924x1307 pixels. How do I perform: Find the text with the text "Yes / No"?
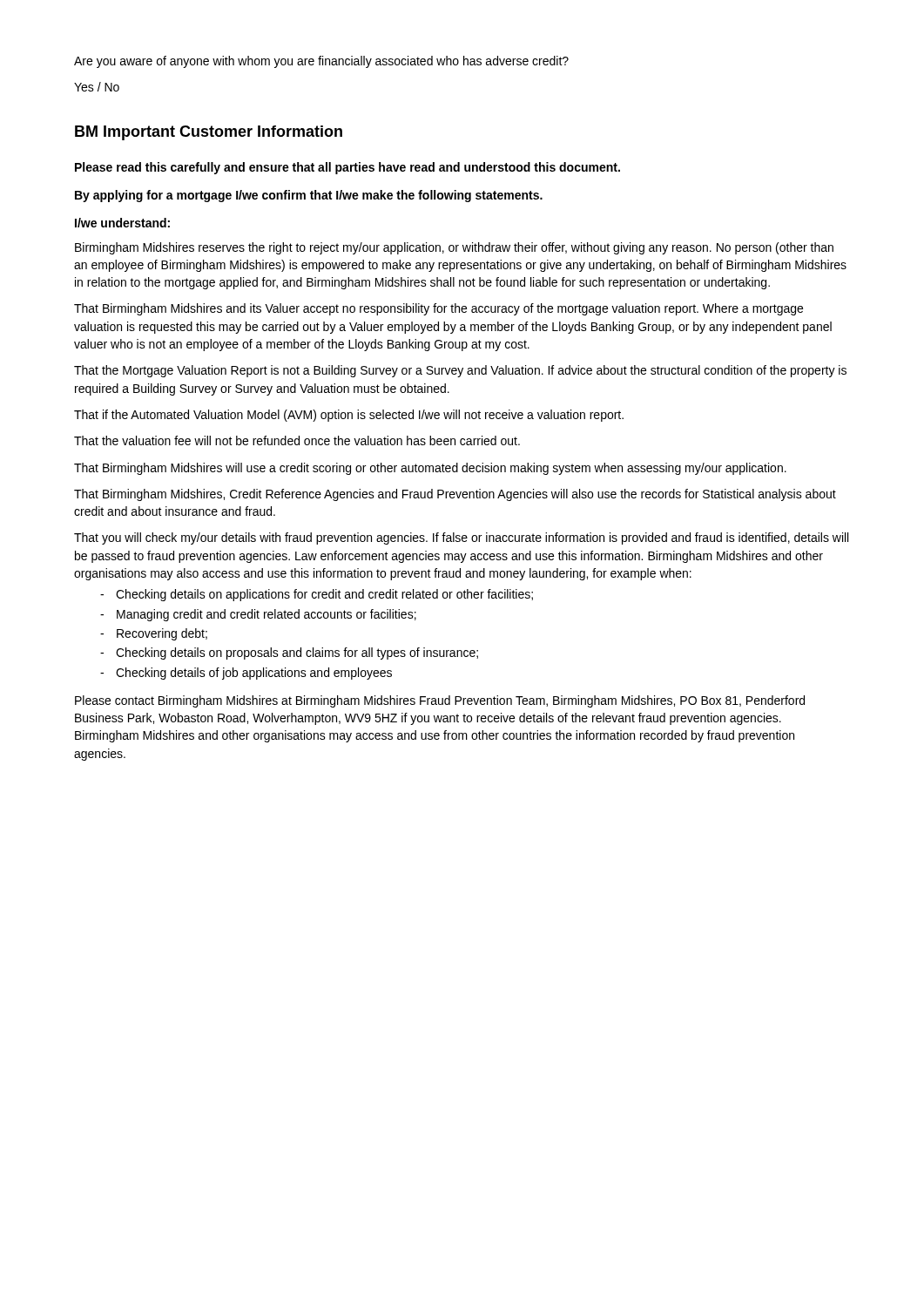click(x=97, y=87)
